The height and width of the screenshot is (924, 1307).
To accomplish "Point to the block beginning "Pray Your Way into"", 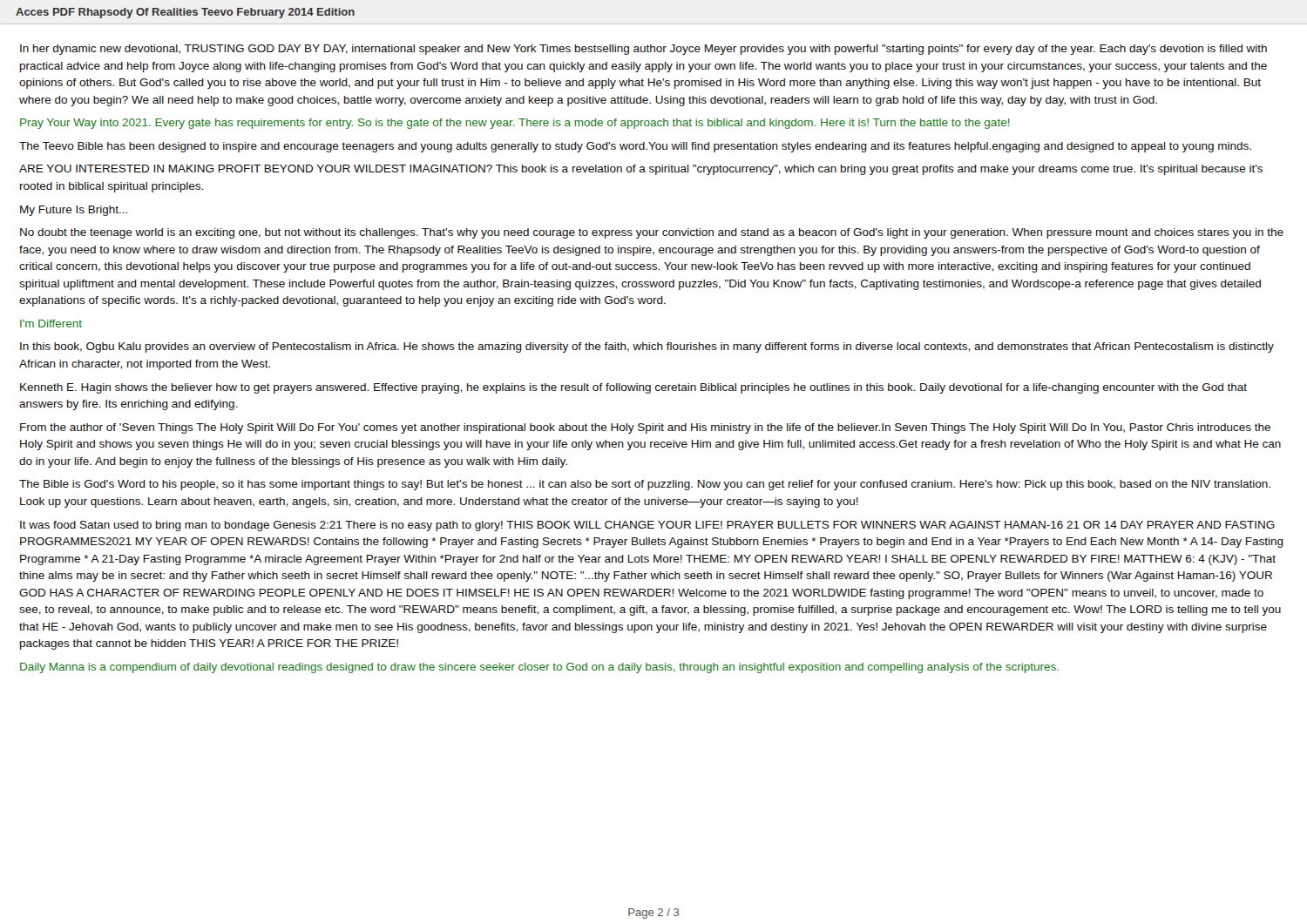I will click(x=515, y=123).
